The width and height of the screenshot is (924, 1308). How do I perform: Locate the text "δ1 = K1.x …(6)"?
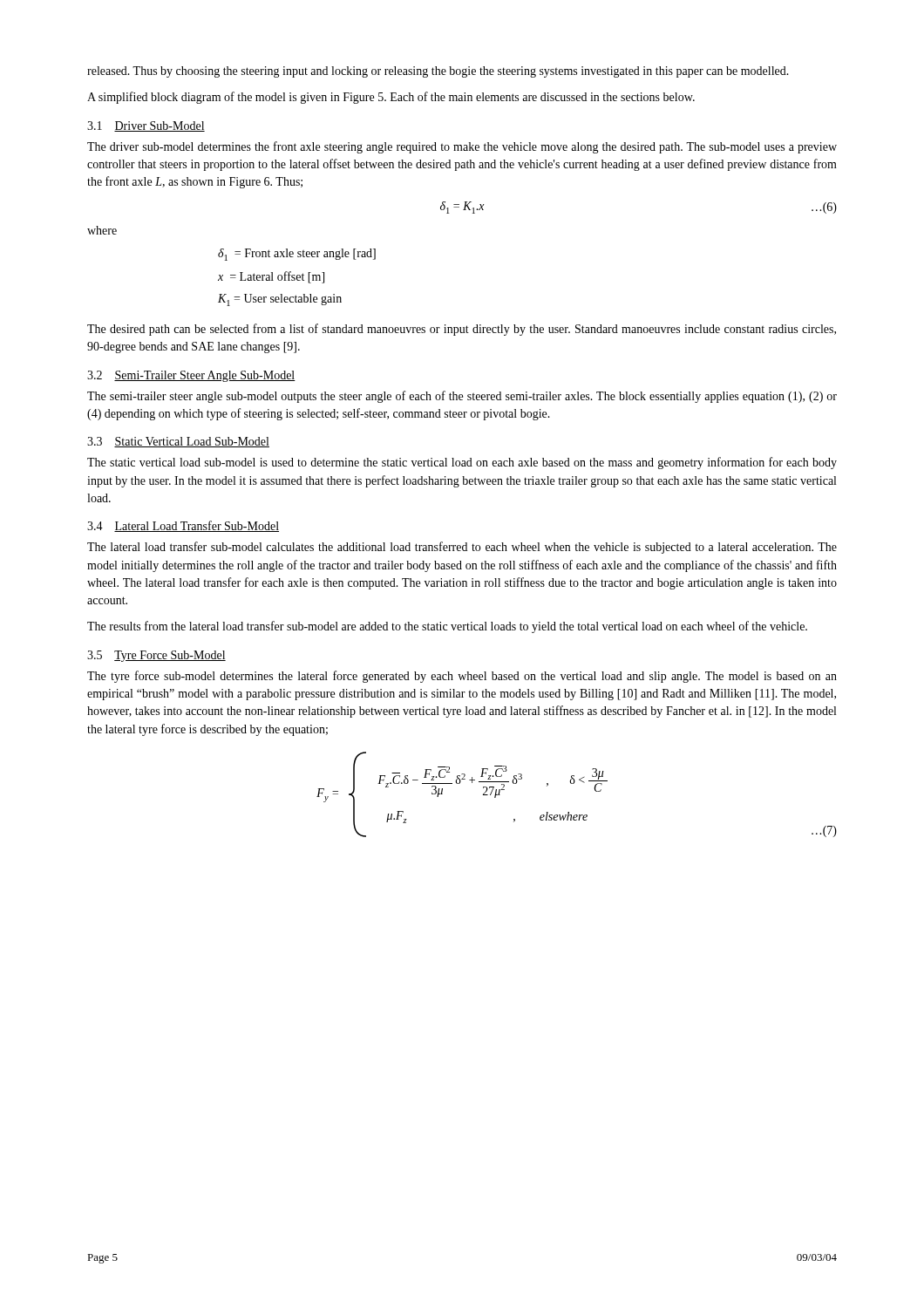coord(468,207)
